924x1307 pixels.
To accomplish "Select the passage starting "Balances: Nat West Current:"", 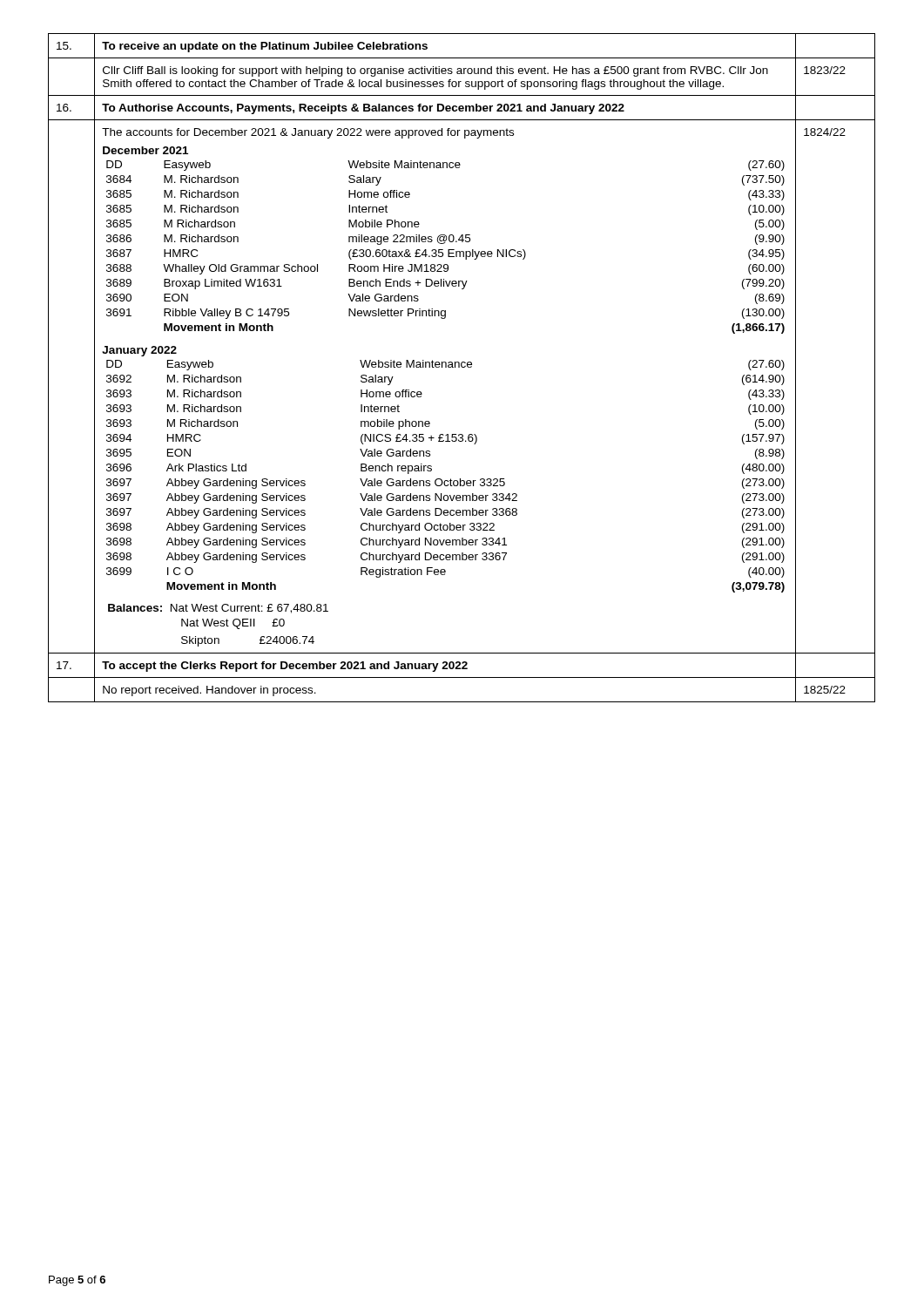I will tap(218, 624).
